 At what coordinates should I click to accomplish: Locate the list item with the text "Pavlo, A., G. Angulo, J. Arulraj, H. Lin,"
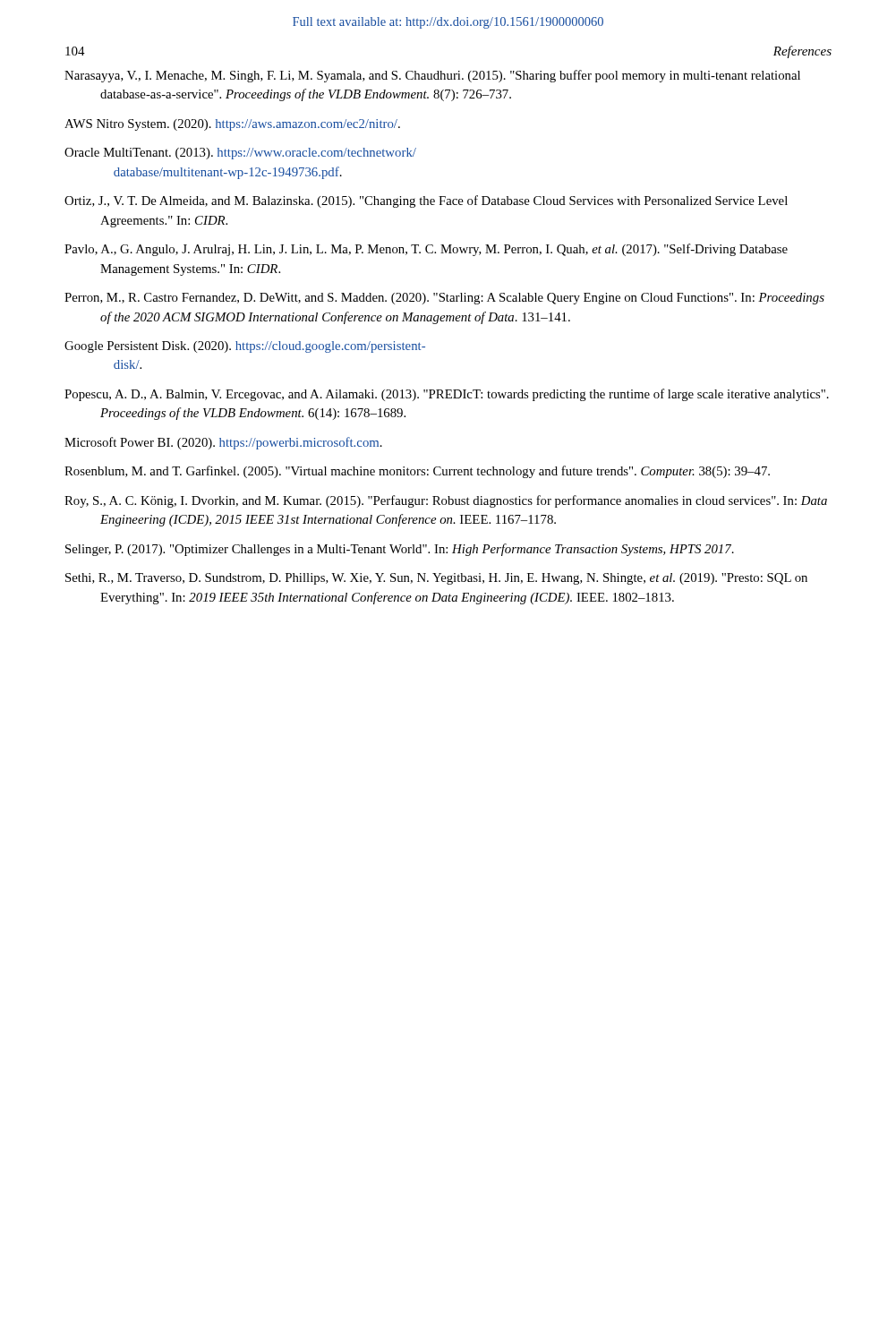tap(426, 259)
